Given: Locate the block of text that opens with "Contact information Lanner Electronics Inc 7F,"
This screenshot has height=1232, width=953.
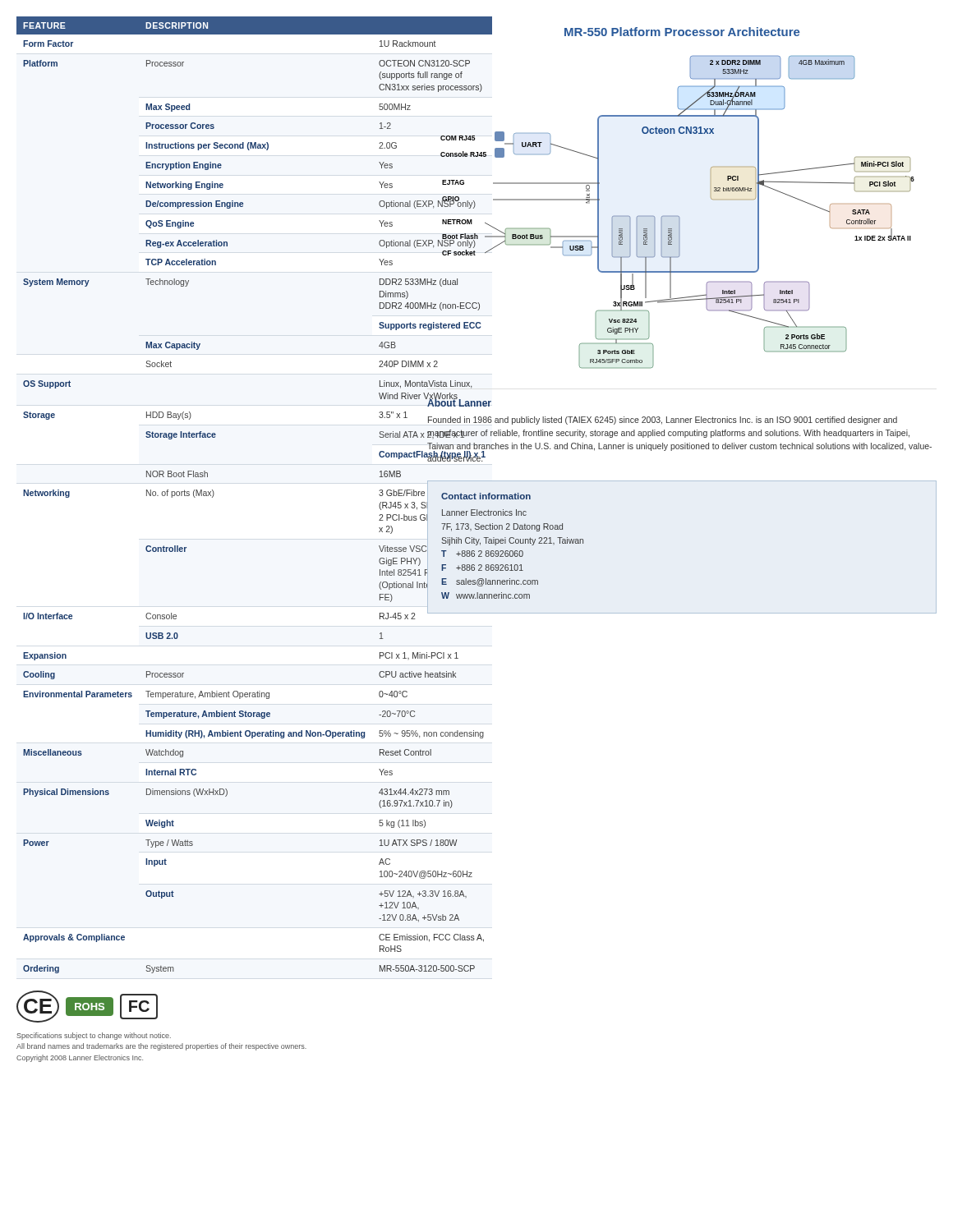Looking at the screenshot, I should click(486, 496).
